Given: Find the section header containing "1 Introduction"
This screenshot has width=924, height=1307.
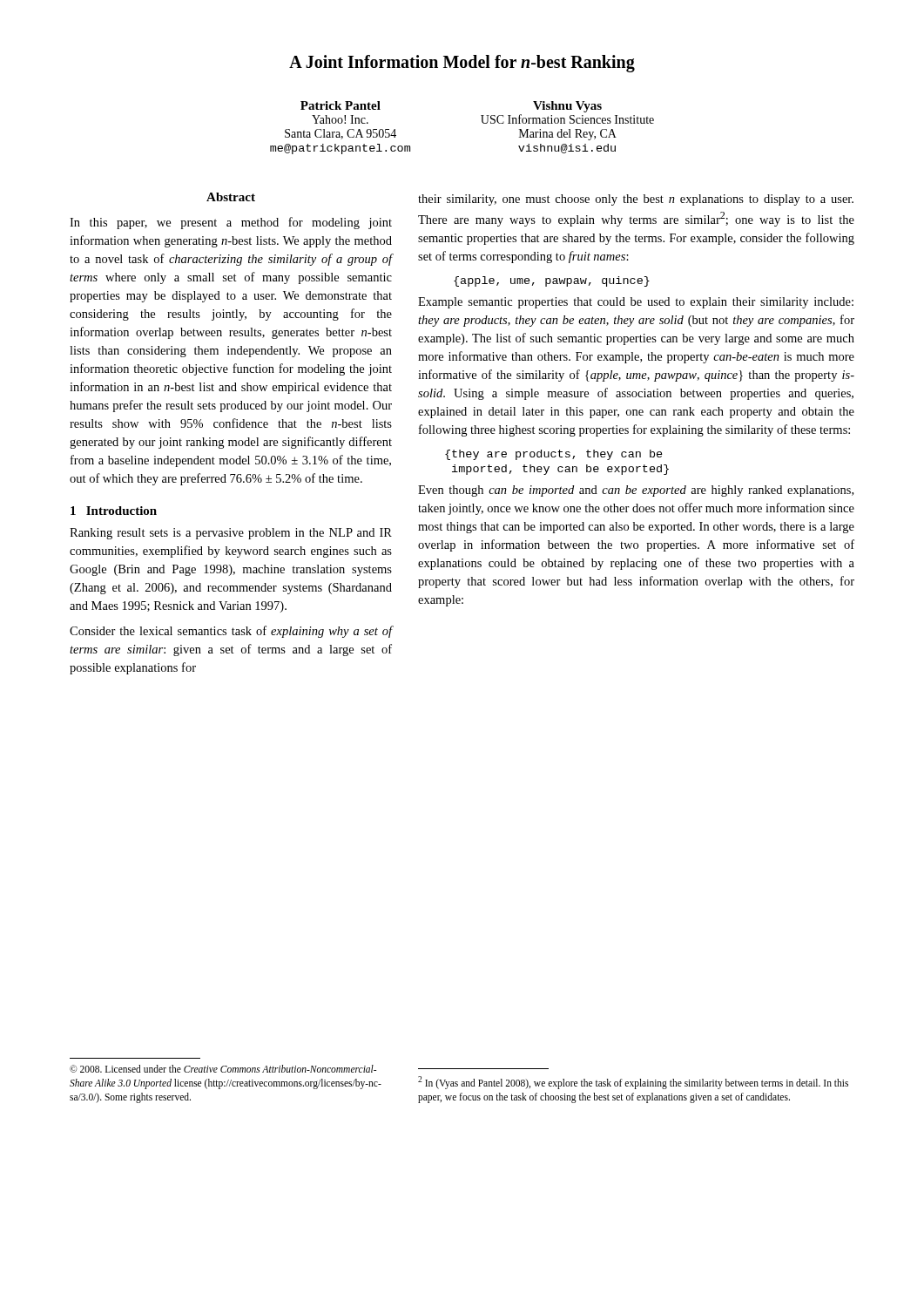Looking at the screenshot, I should pyautogui.click(x=113, y=511).
